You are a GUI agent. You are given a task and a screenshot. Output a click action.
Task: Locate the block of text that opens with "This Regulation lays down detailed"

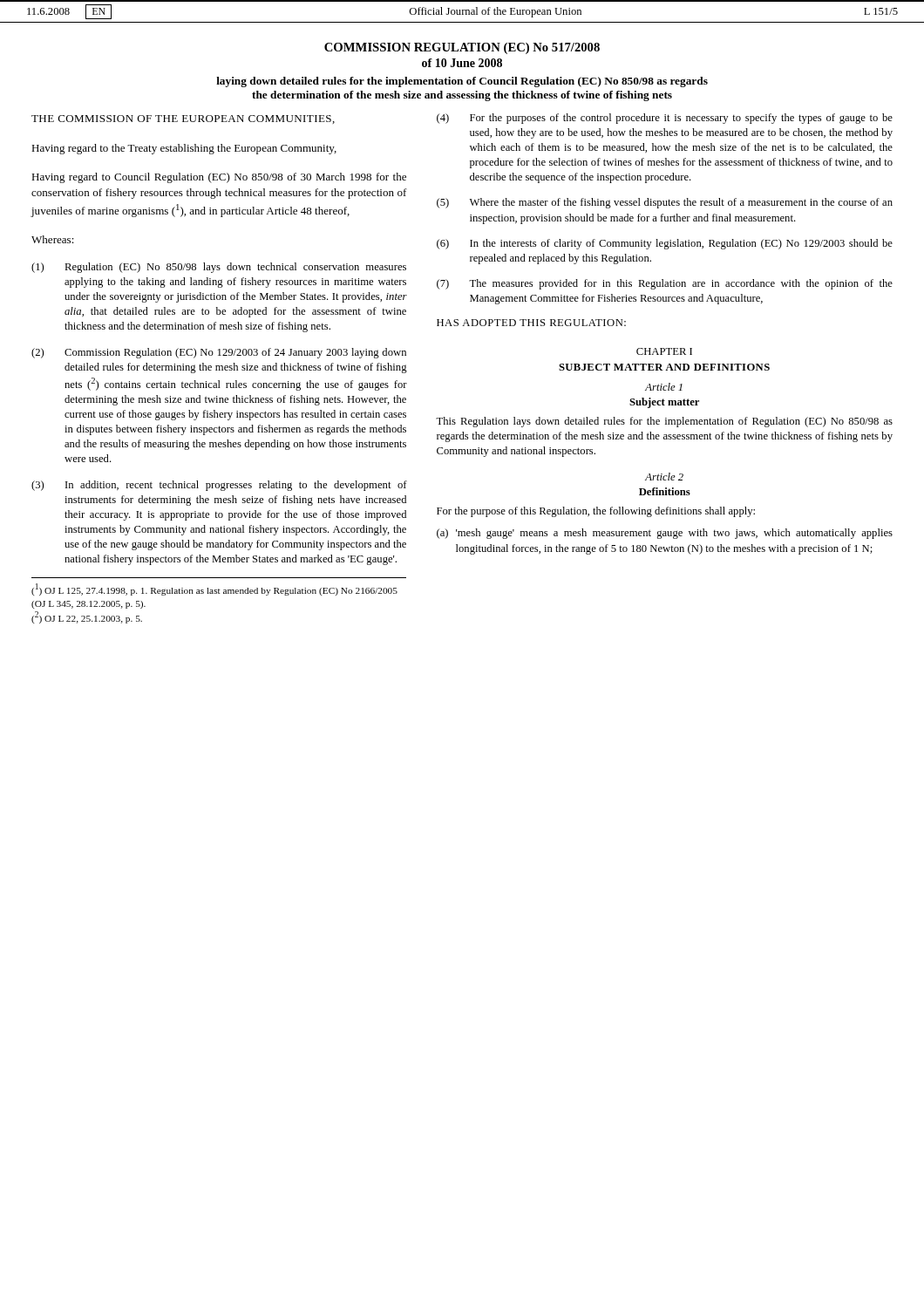(x=664, y=436)
